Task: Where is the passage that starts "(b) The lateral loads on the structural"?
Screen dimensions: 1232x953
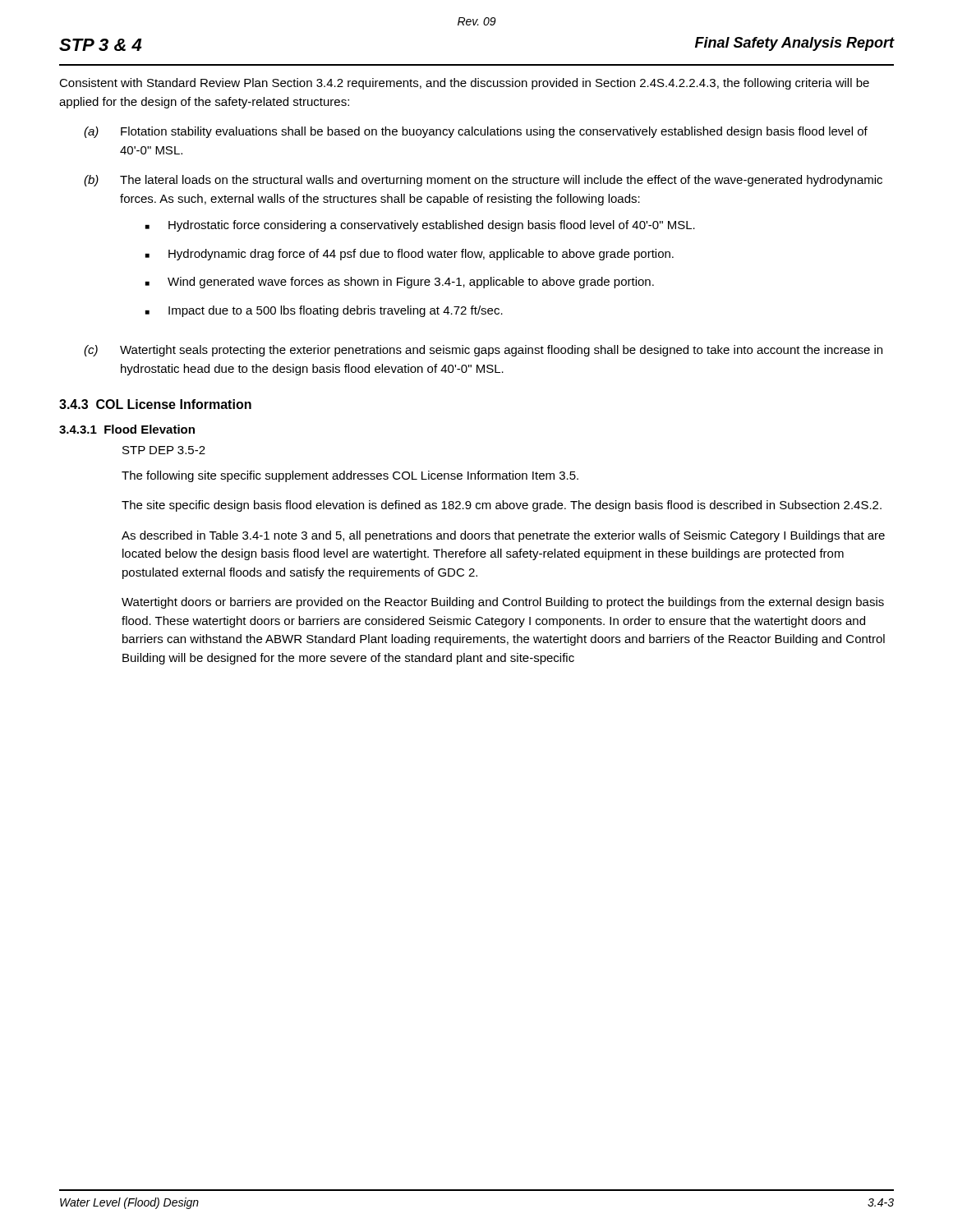Action: tap(476, 250)
